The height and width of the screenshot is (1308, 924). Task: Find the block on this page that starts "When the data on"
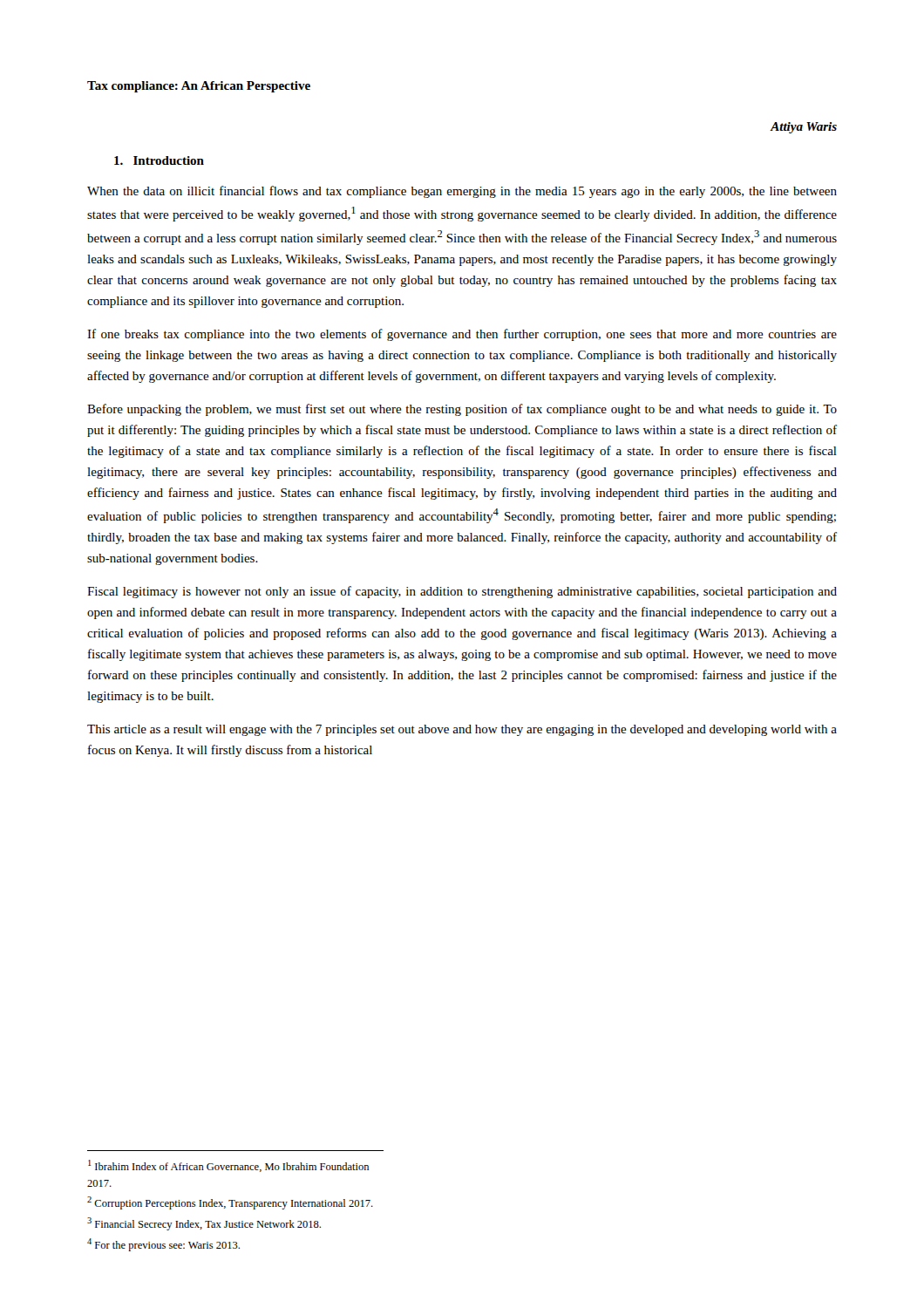point(462,246)
